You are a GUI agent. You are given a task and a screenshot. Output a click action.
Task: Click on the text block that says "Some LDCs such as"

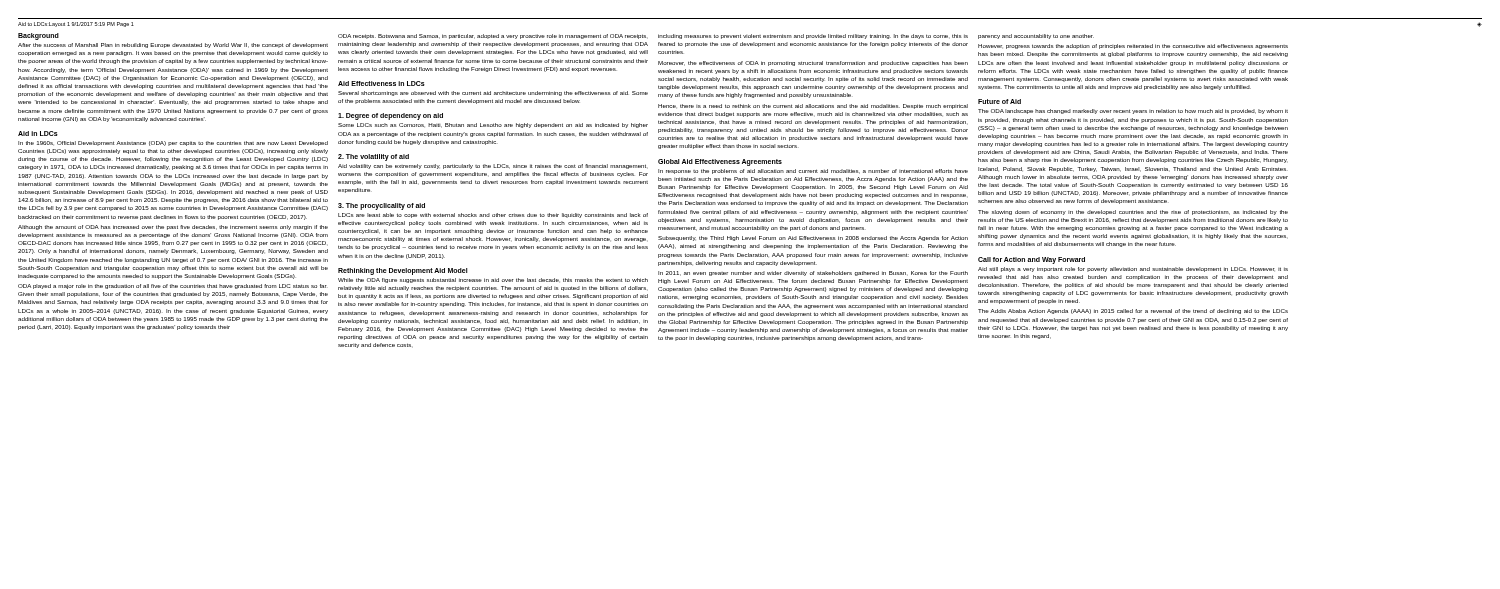pyautogui.click(x=493, y=134)
